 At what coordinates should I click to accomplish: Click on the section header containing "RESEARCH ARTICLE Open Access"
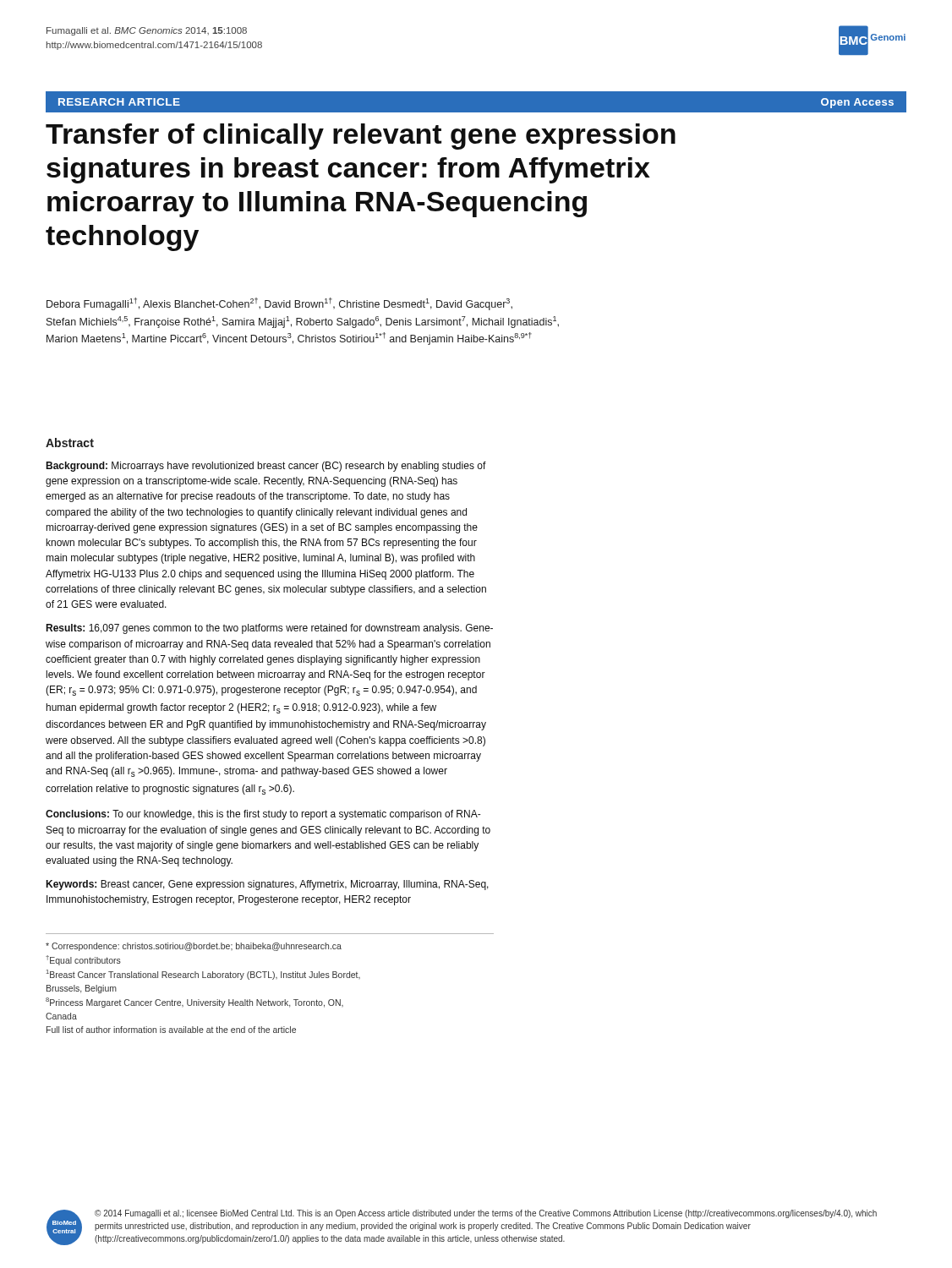tap(476, 102)
